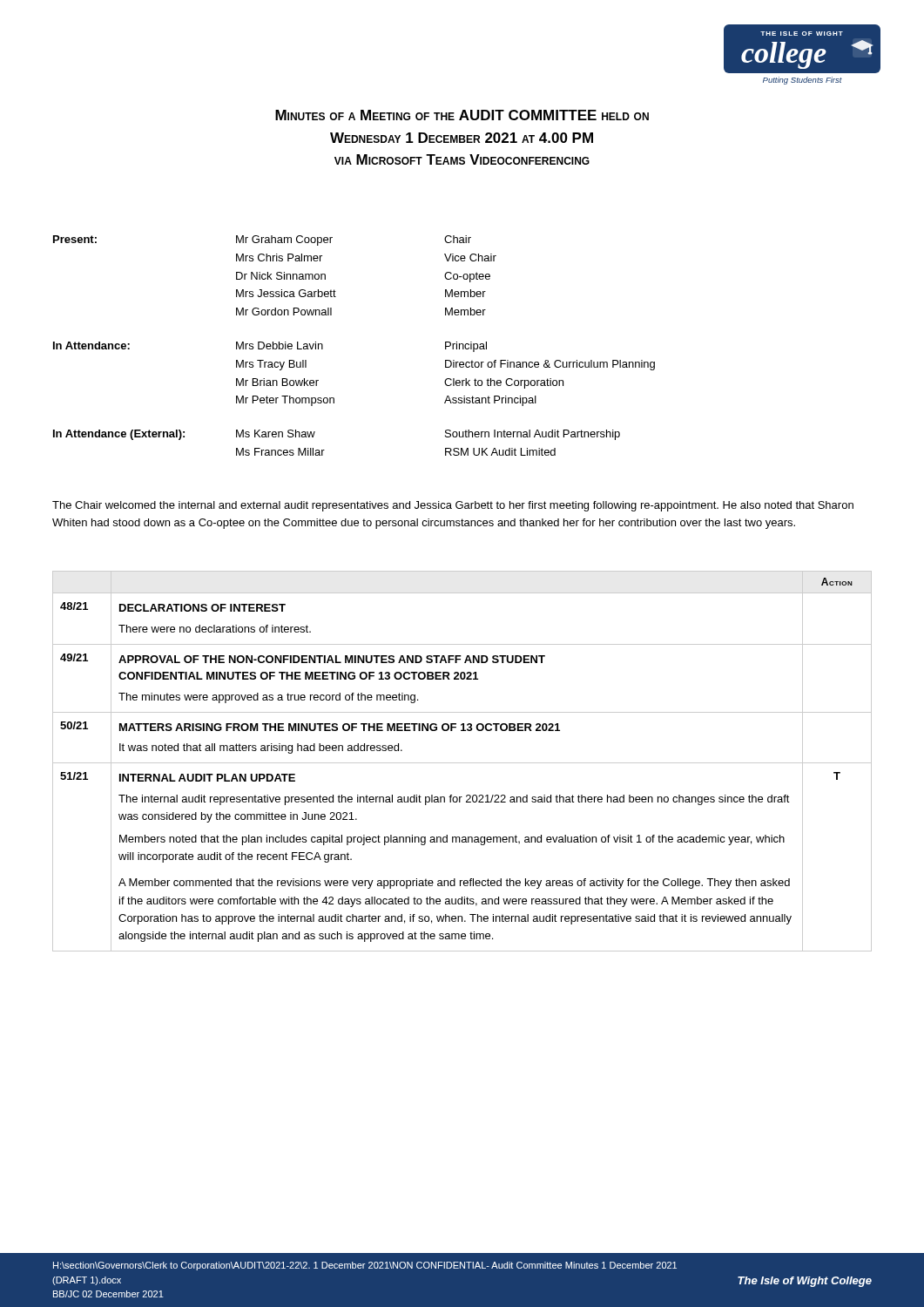Screen dimensions: 1307x924
Task: Find the table that mentions "Declarations of Interest There were"
Action: (462, 761)
